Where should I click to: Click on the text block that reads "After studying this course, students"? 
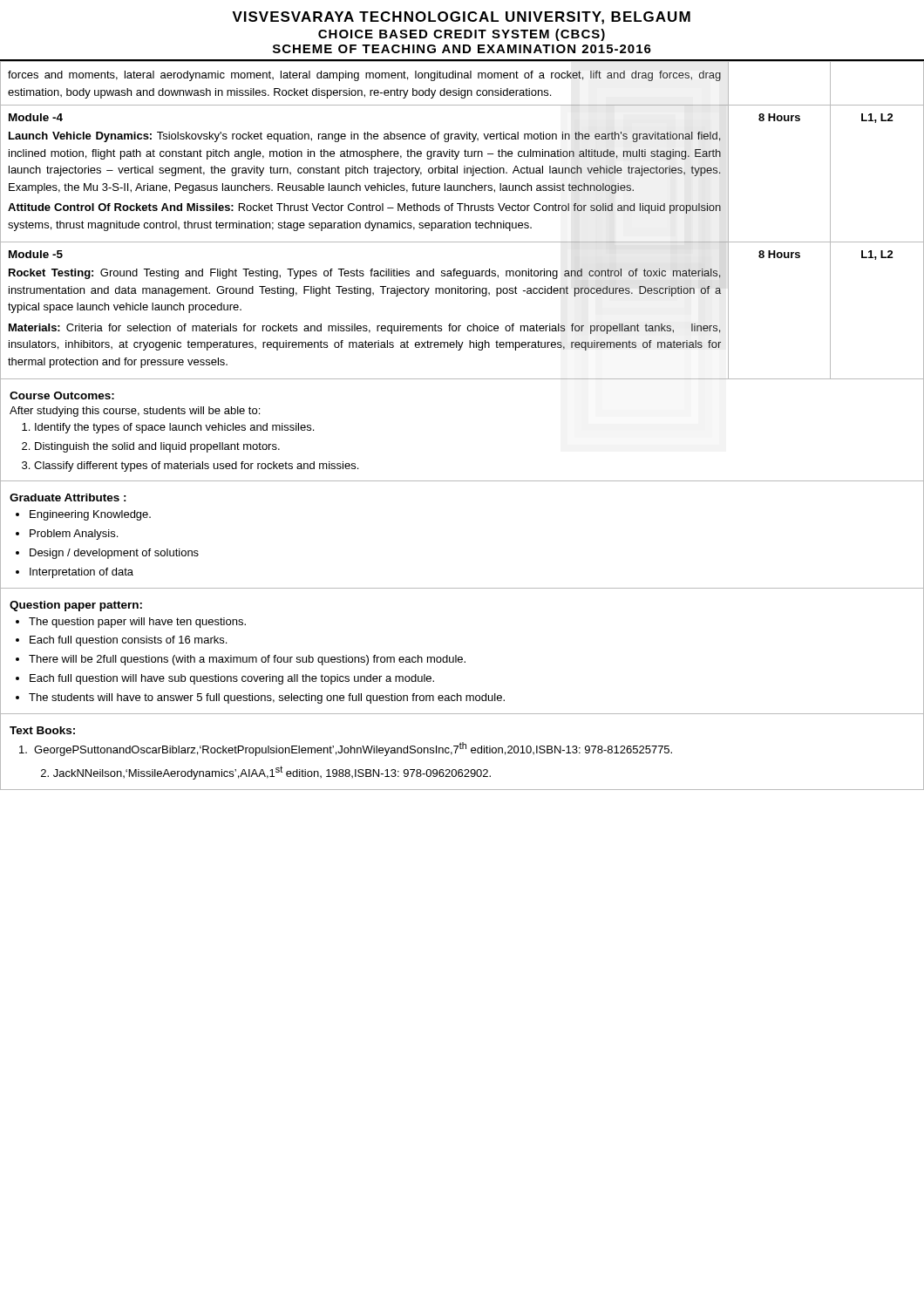click(135, 410)
